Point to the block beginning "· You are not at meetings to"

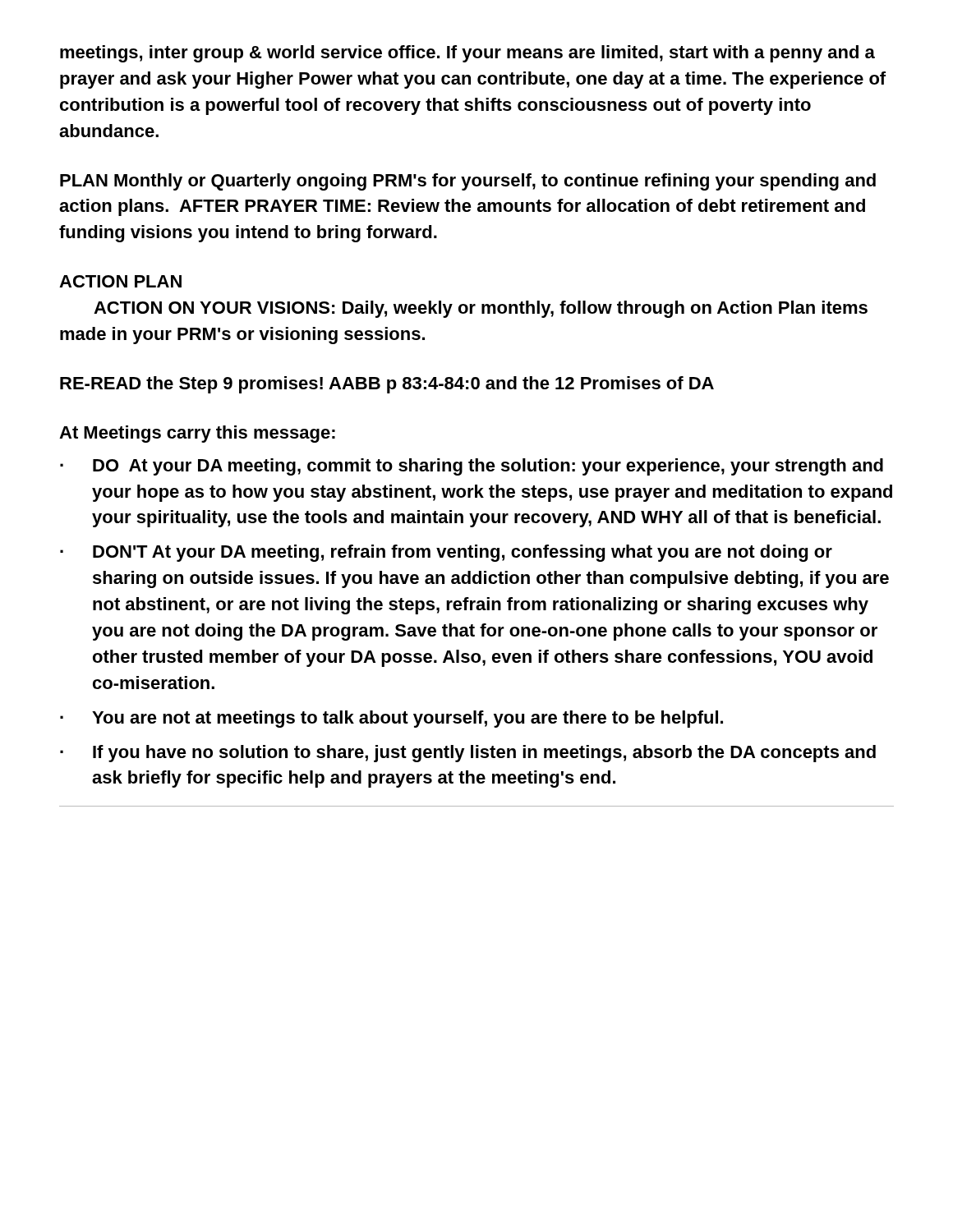476,718
